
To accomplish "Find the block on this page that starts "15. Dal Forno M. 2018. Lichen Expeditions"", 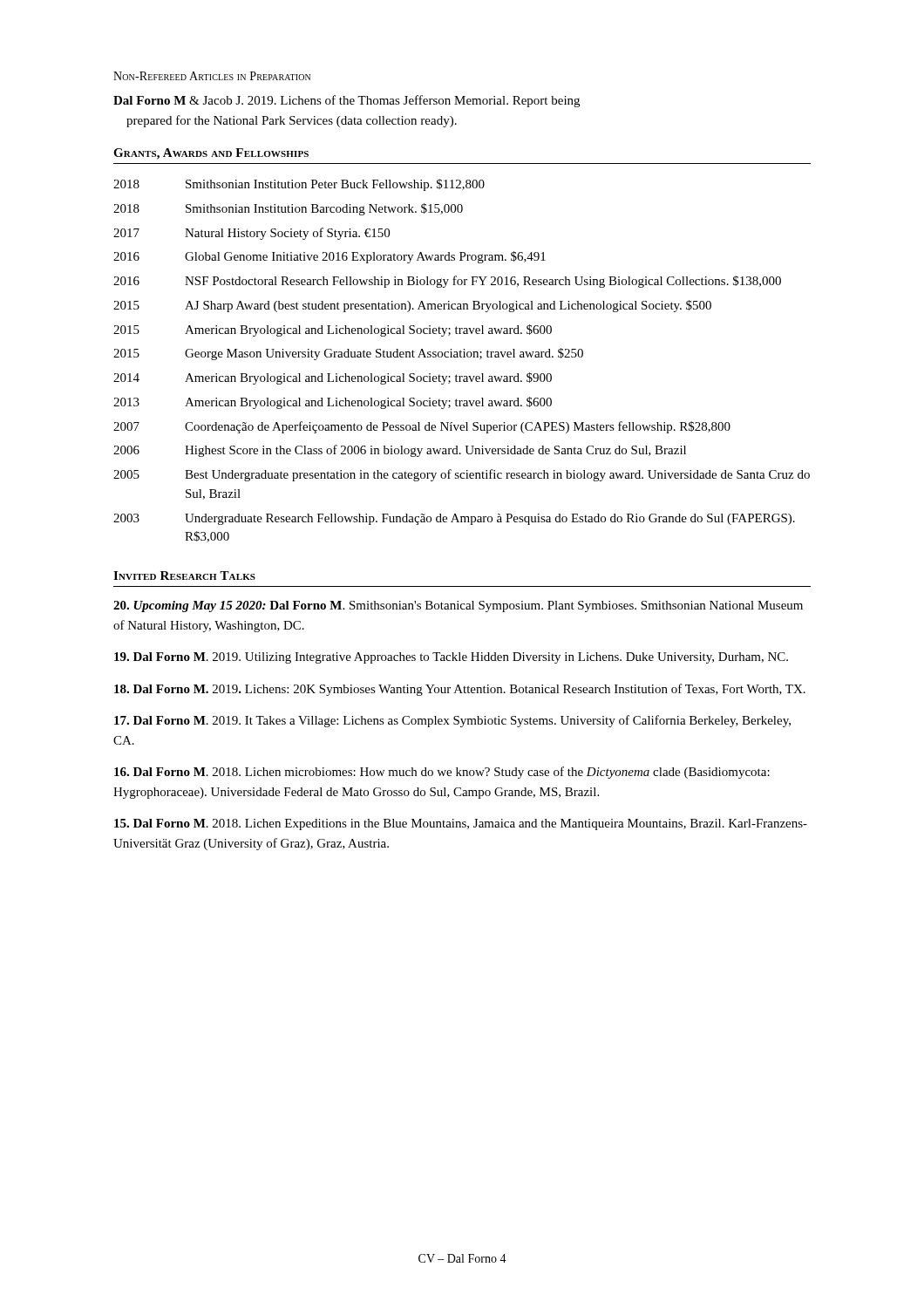I will (x=460, y=833).
